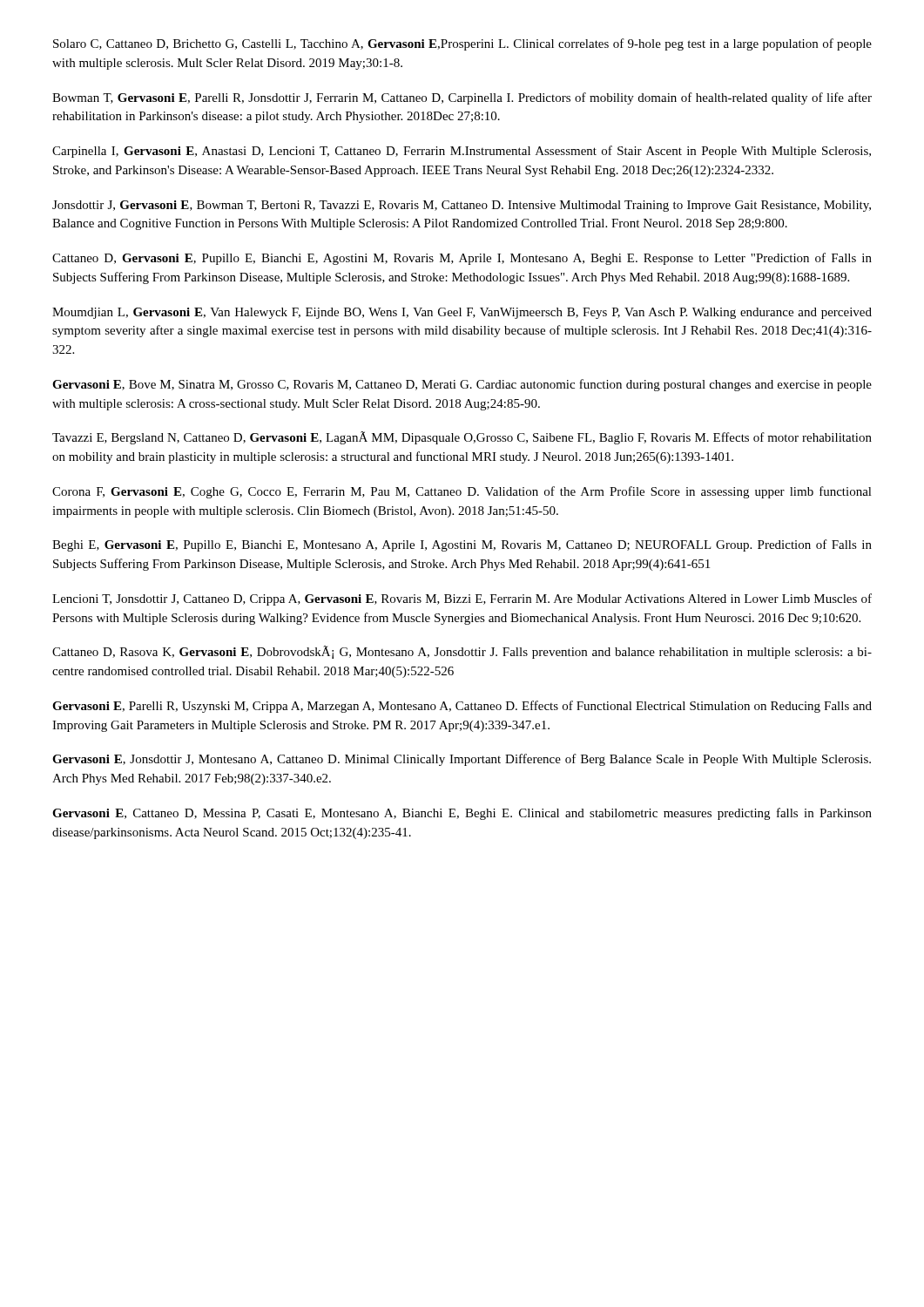This screenshot has width=924, height=1307.
Task: Locate the list item containing "Moumdjian L, Gervasoni E, Van Halewyck"
Action: click(462, 330)
